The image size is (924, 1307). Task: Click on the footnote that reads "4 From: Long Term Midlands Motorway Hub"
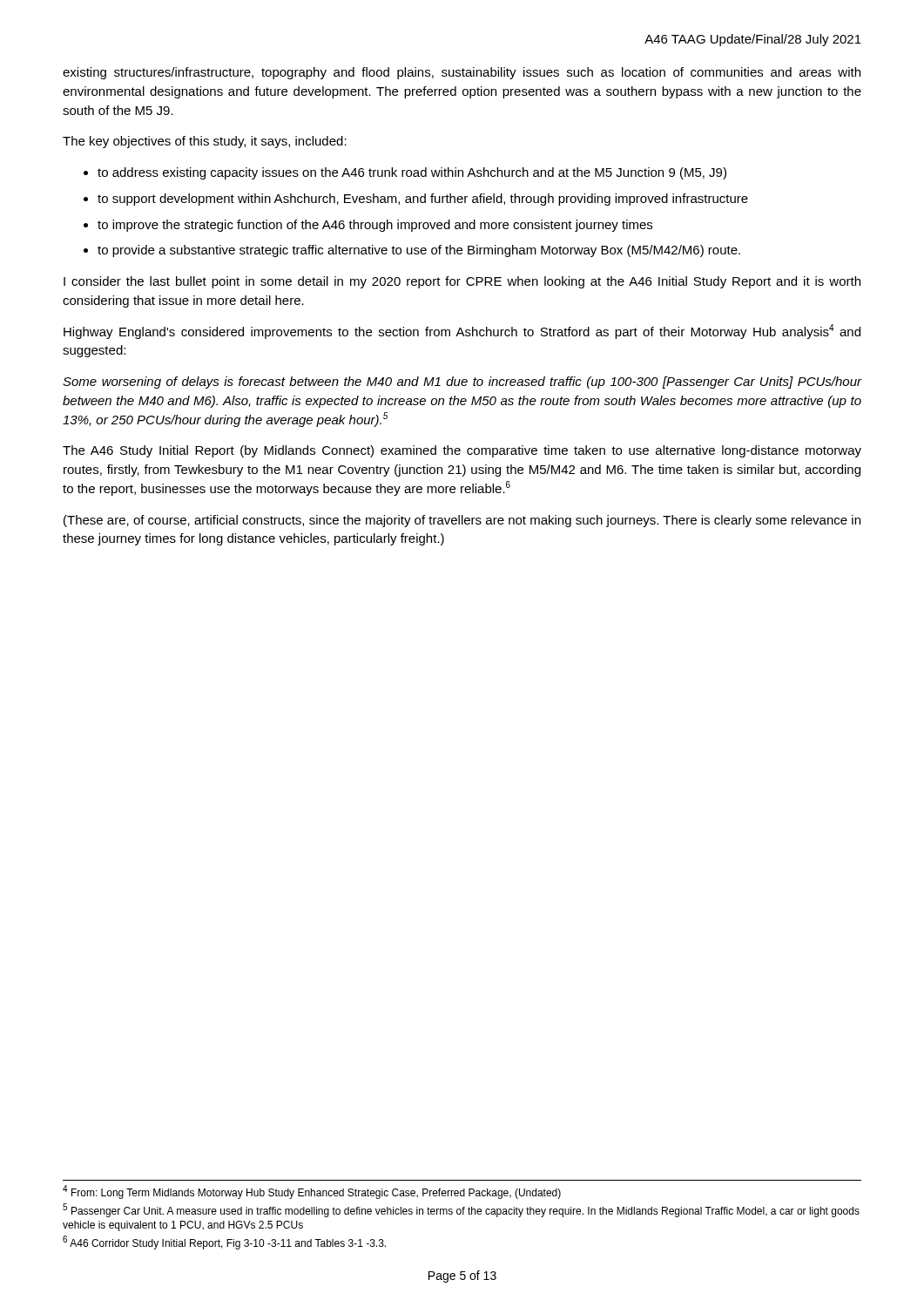pos(312,1192)
